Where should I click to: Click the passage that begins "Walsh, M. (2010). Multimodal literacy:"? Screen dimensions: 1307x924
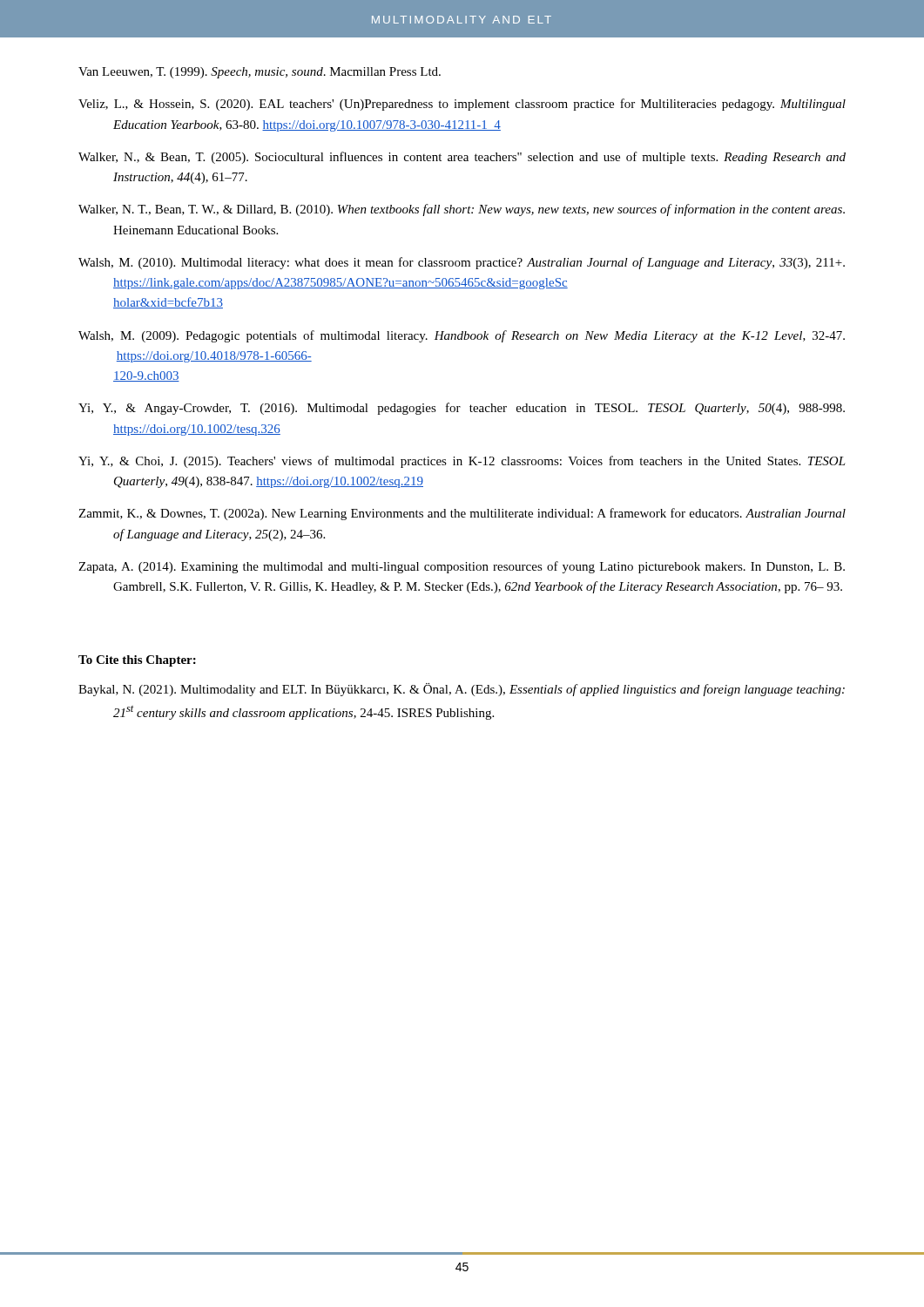pyautogui.click(x=462, y=282)
